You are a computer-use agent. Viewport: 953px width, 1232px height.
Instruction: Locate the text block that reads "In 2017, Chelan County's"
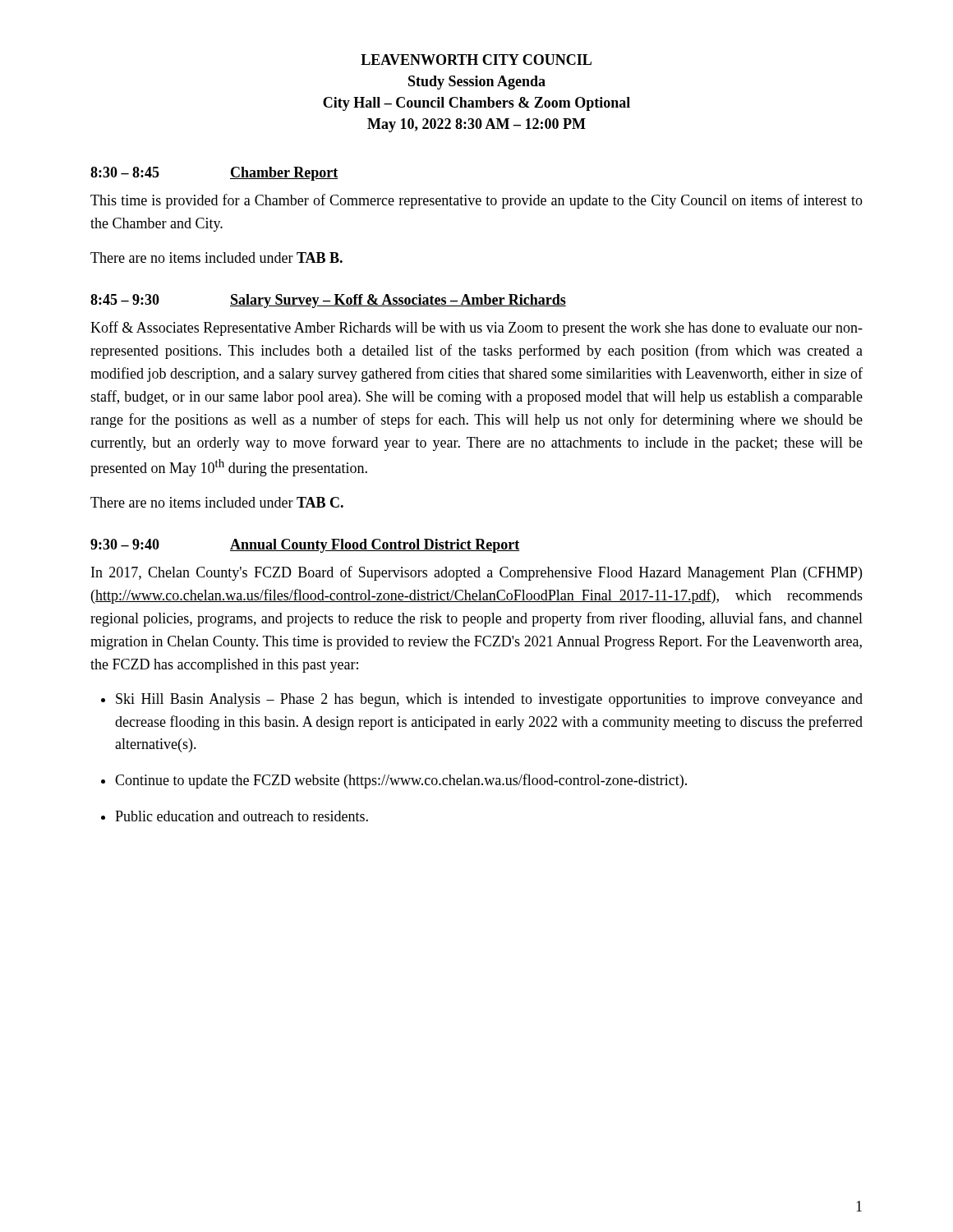click(476, 618)
